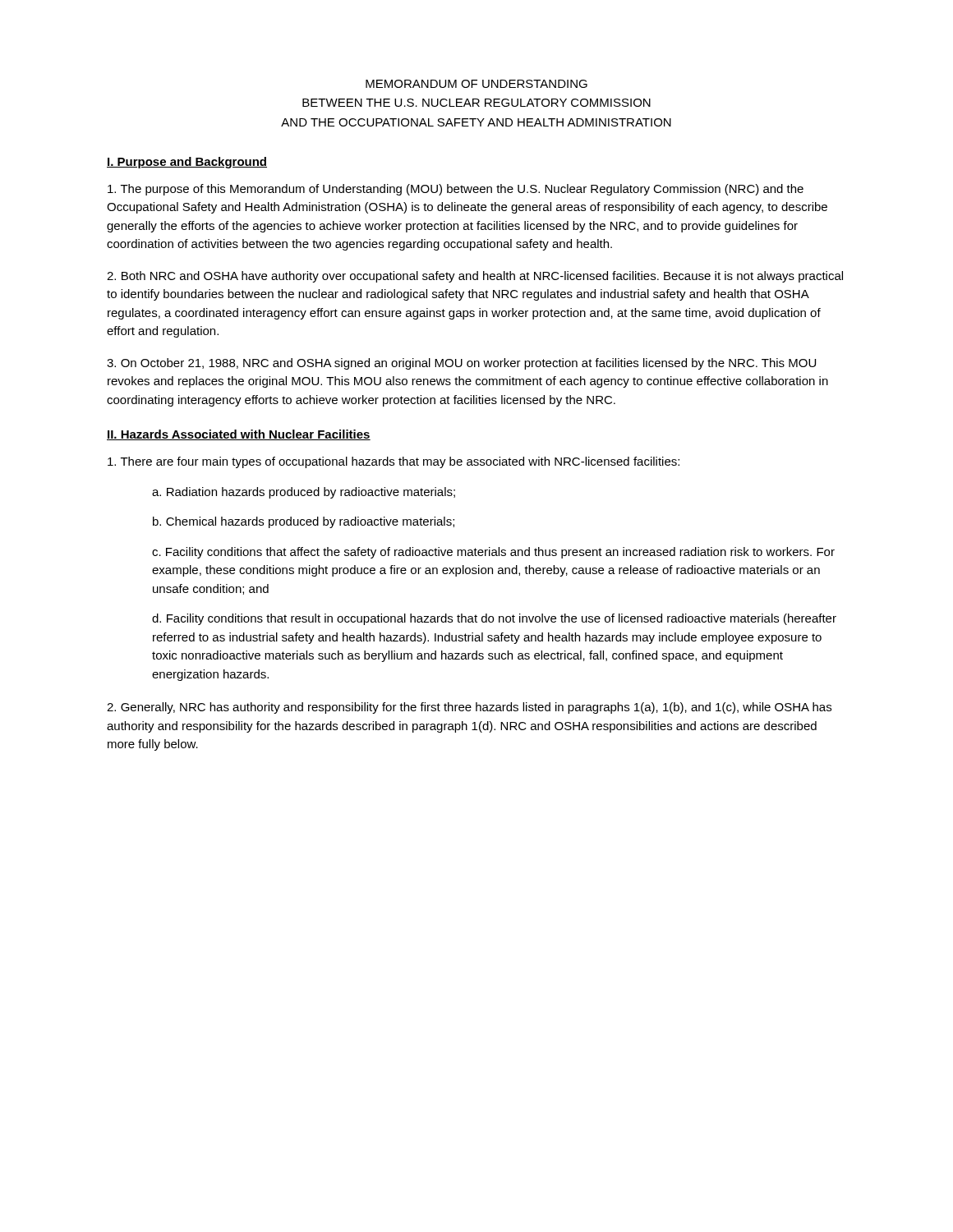Click on the text block that reads "The purpose of this Memorandum of"
Screen dimensions: 1232x953
tap(467, 216)
